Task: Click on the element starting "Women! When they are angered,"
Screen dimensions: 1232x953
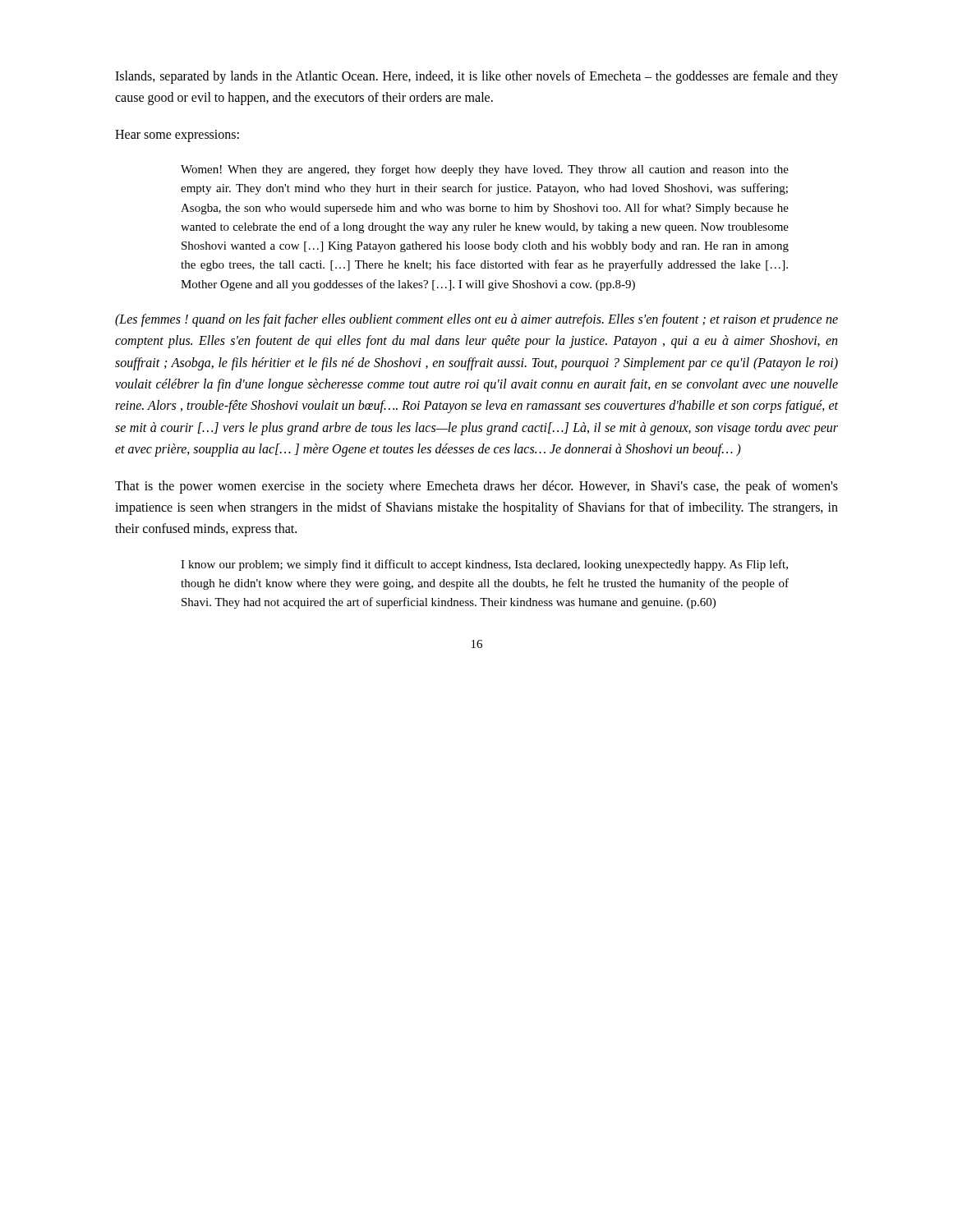Action: [485, 227]
